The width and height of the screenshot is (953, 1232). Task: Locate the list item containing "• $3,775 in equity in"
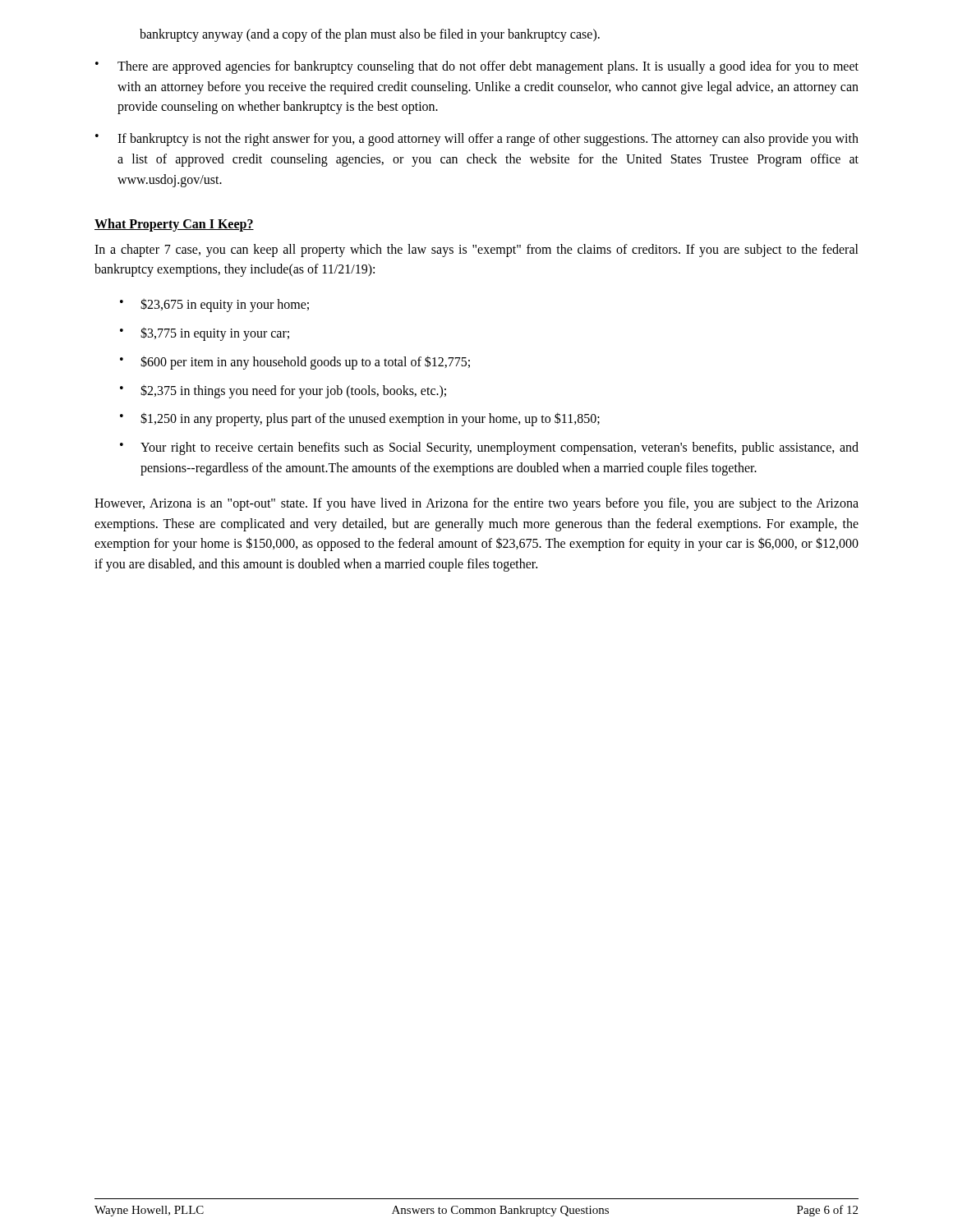205,334
